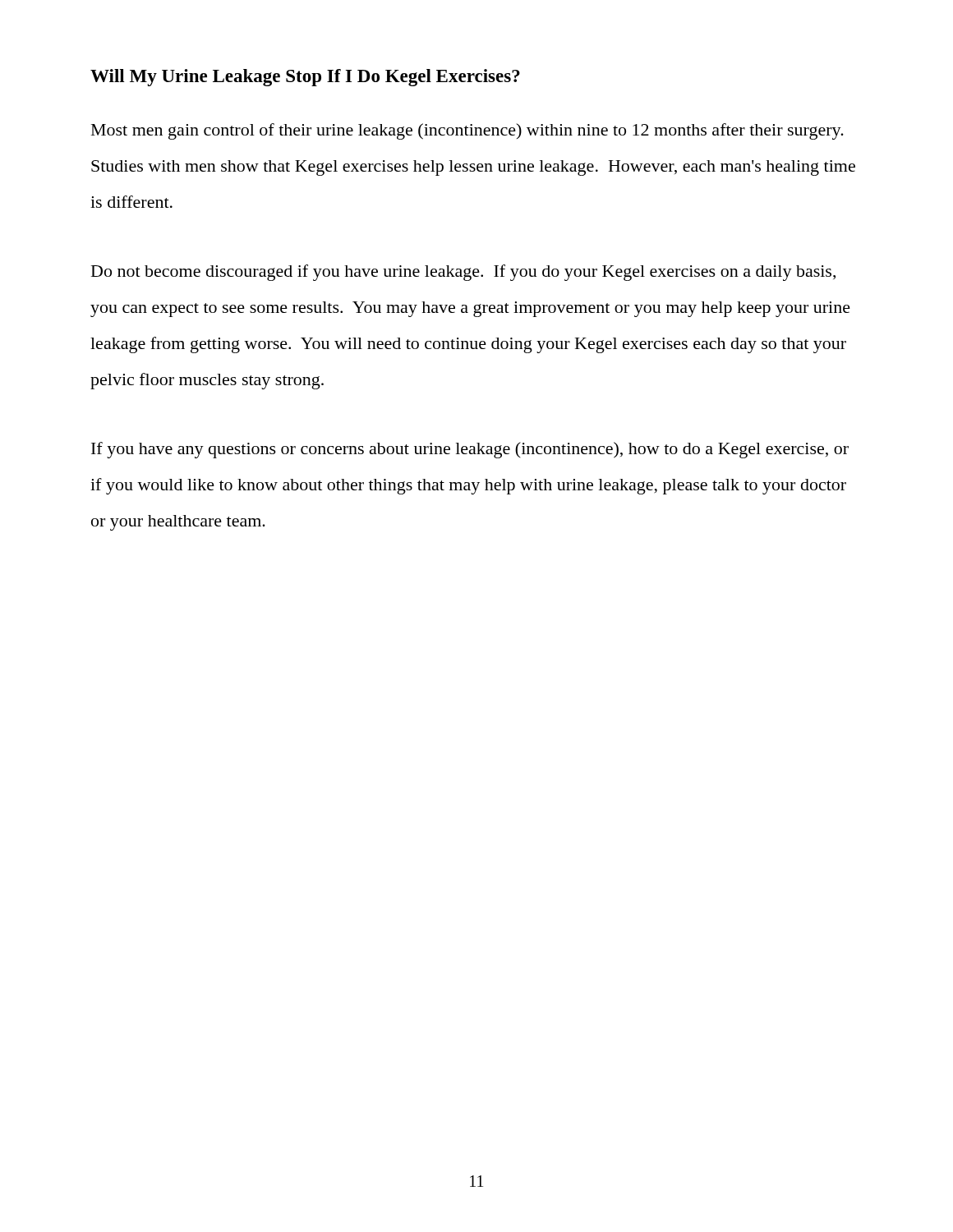Screen dimensions: 1232x953
Task: Click on the text block starting "If you have"
Action: pyautogui.click(x=470, y=484)
